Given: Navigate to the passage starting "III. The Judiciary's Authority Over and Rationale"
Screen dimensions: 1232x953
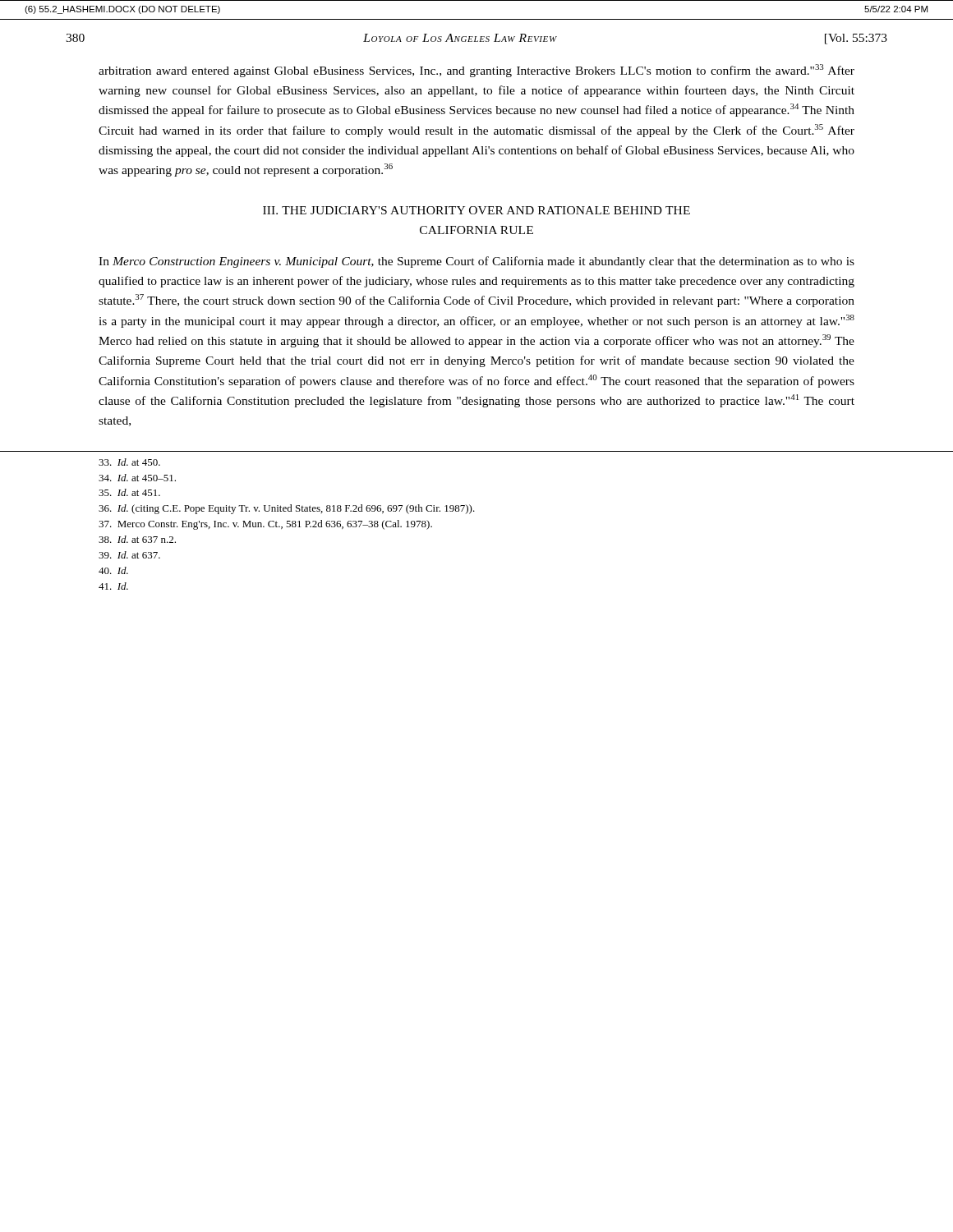Looking at the screenshot, I should pyautogui.click(x=476, y=220).
